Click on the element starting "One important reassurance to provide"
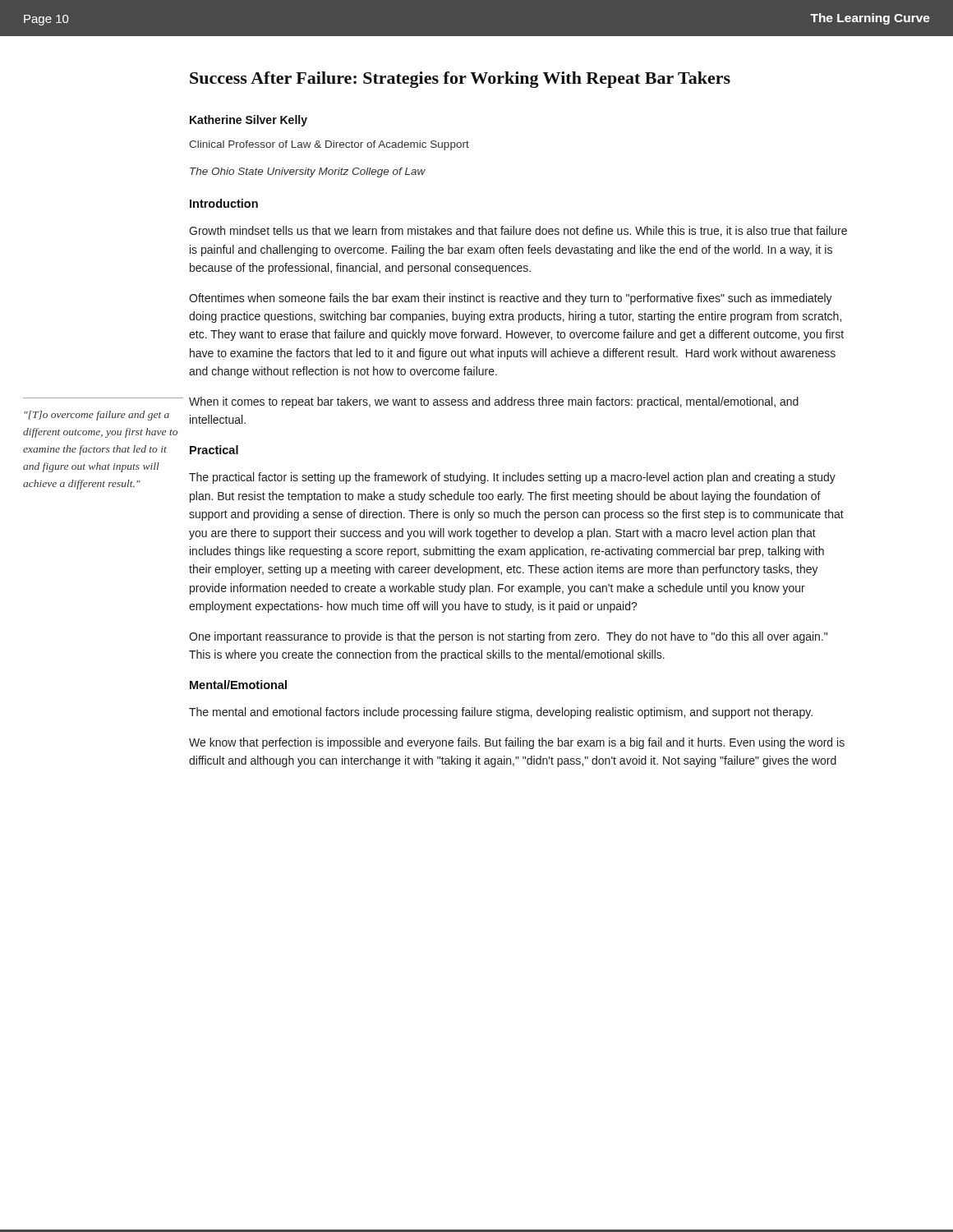953x1232 pixels. (518, 646)
